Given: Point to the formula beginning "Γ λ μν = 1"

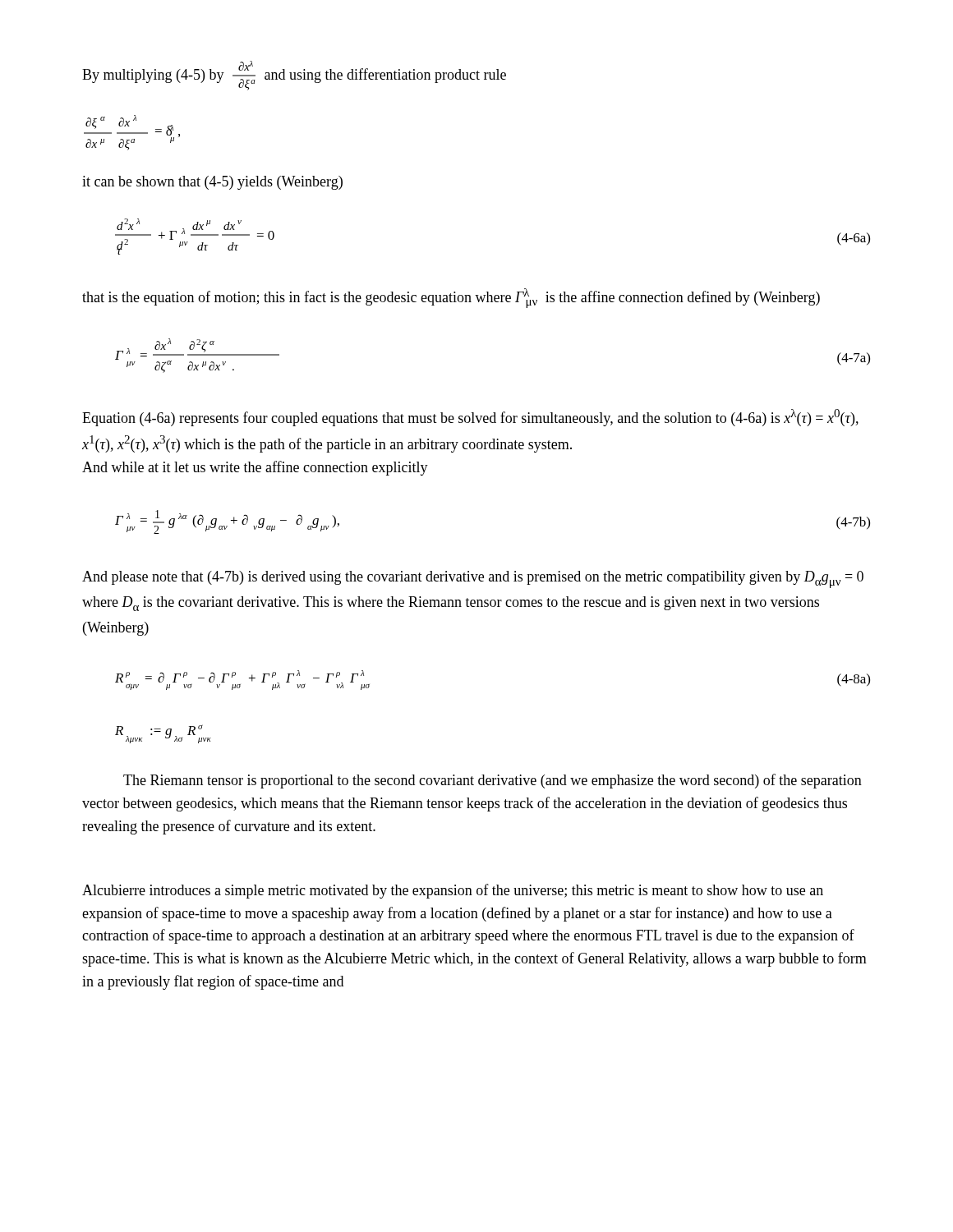Looking at the screenshot, I should 212,521.
